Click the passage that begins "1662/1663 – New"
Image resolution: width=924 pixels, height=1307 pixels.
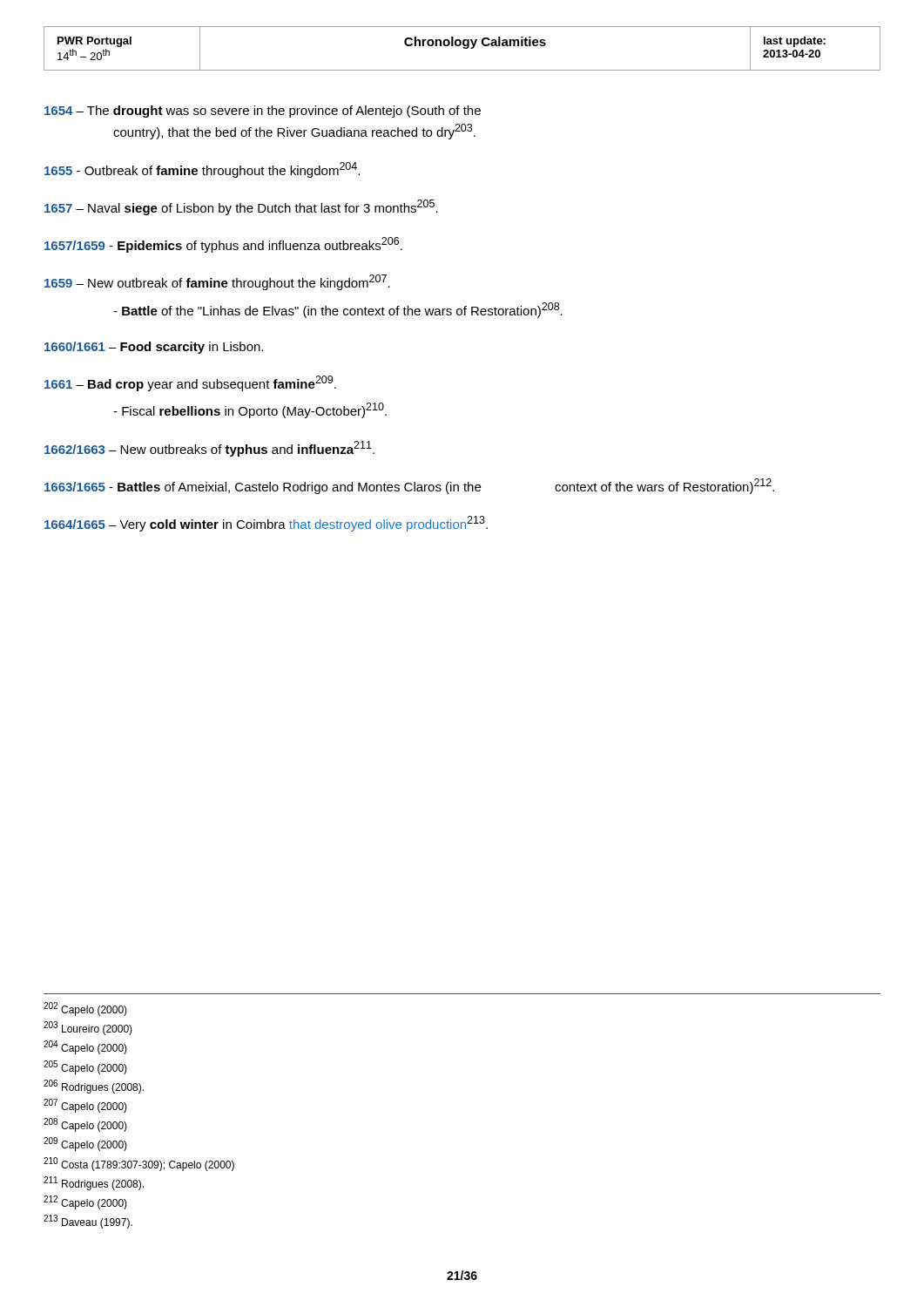pos(209,447)
